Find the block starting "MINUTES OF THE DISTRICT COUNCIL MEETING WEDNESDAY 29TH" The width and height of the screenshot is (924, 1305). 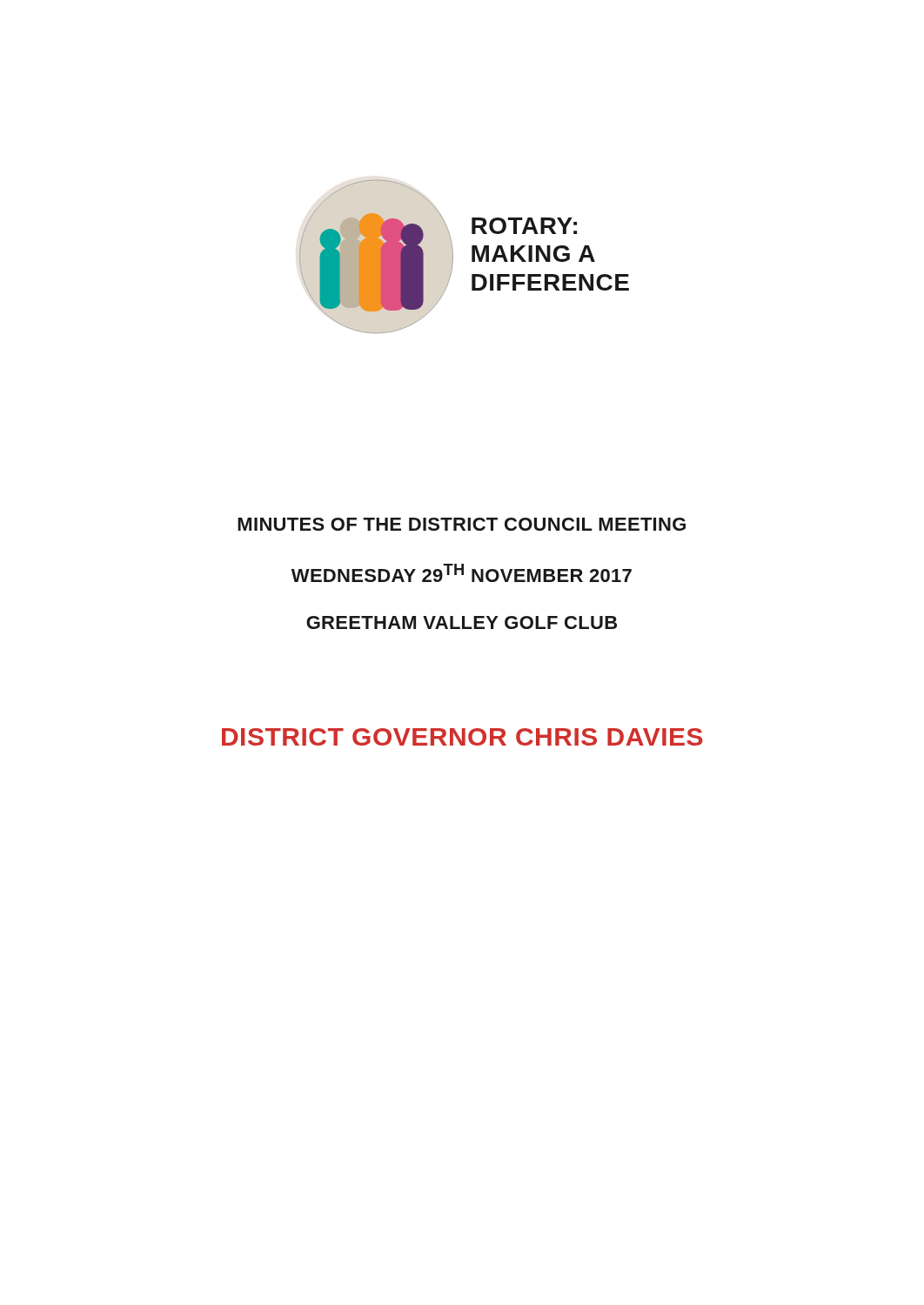pyautogui.click(x=462, y=574)
